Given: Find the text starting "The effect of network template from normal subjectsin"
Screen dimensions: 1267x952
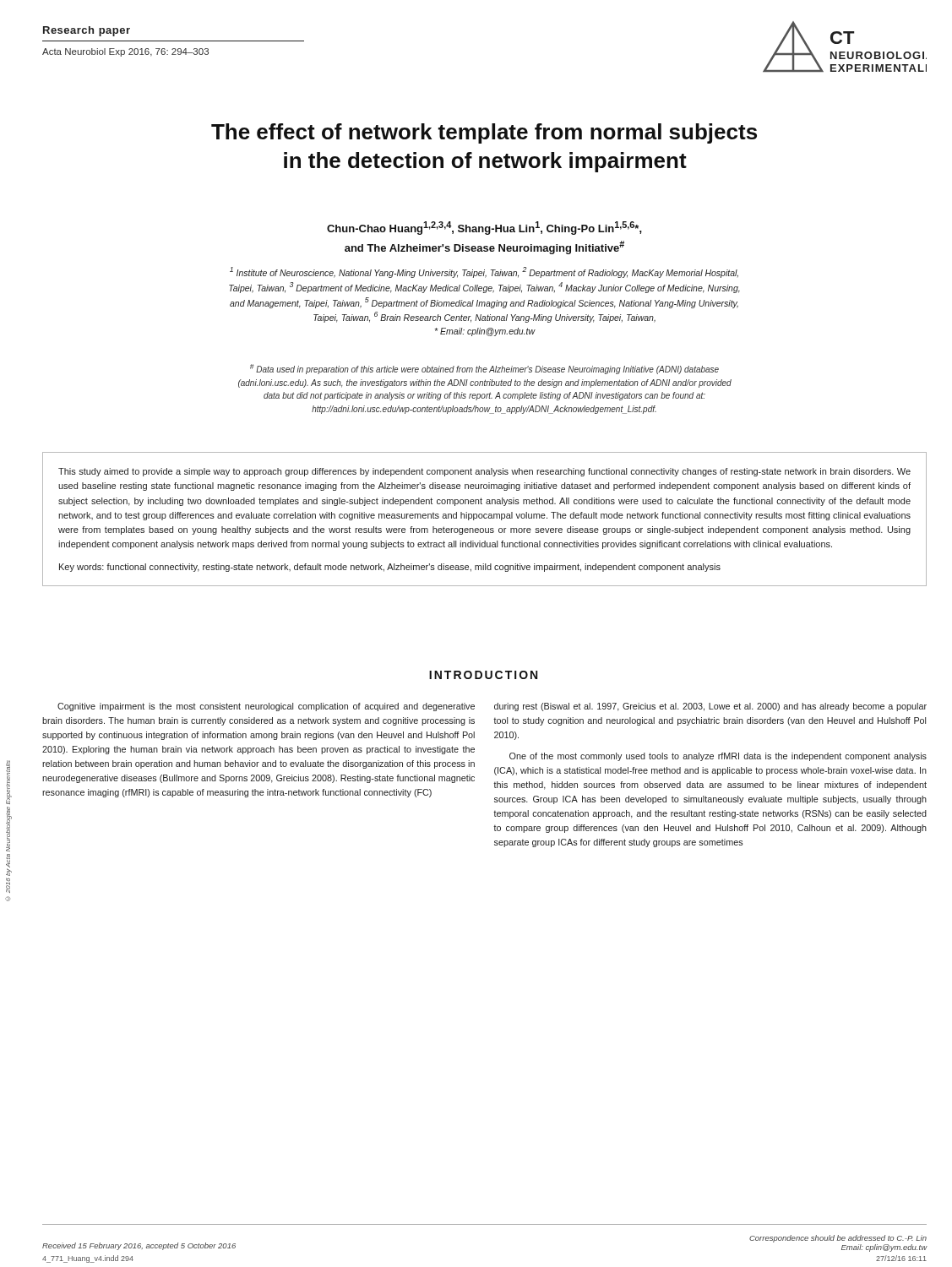Looking at the screenshot, I should pyautogui.click(x=484, y=147).
